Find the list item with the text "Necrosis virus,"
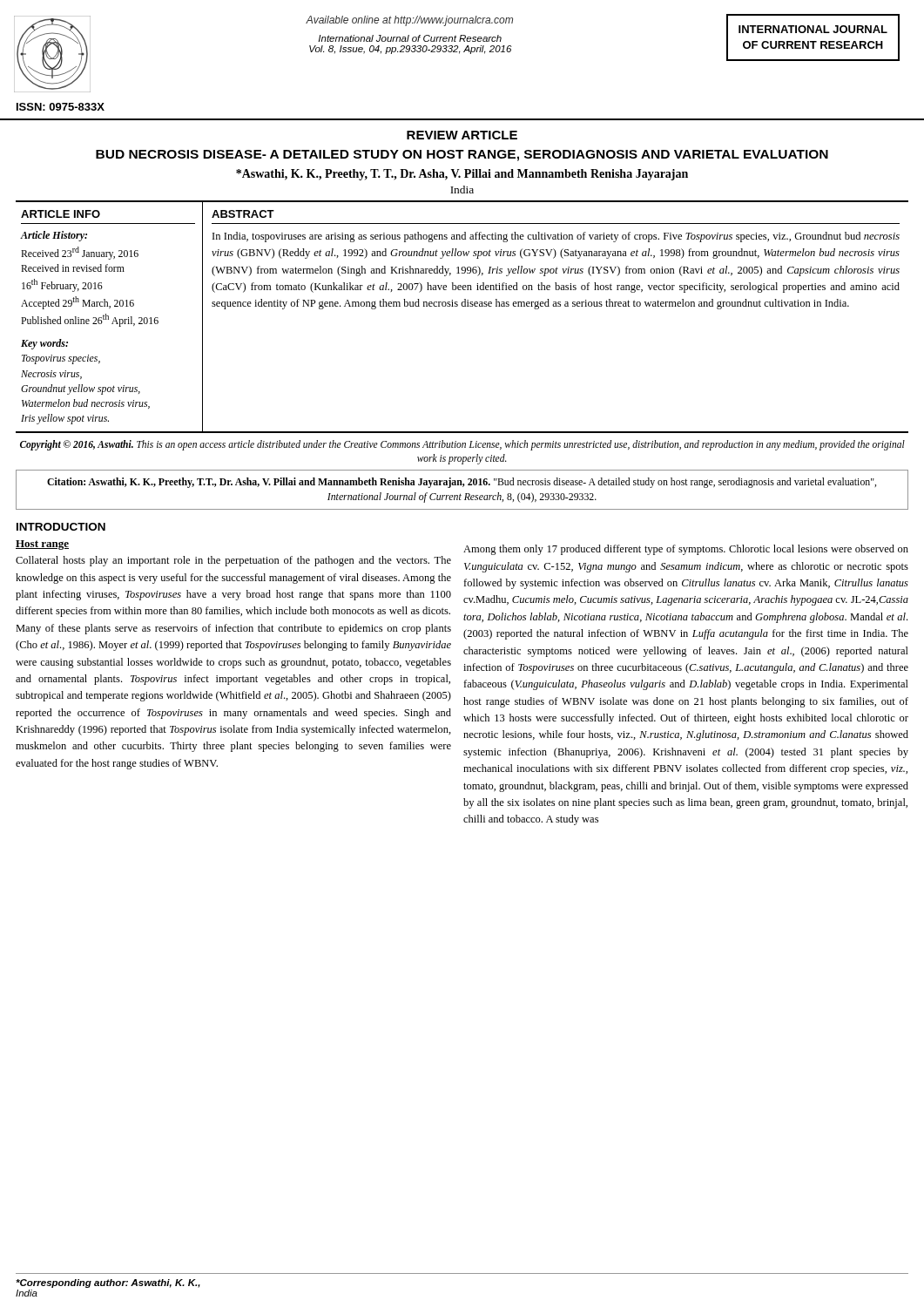 (51, 375)
